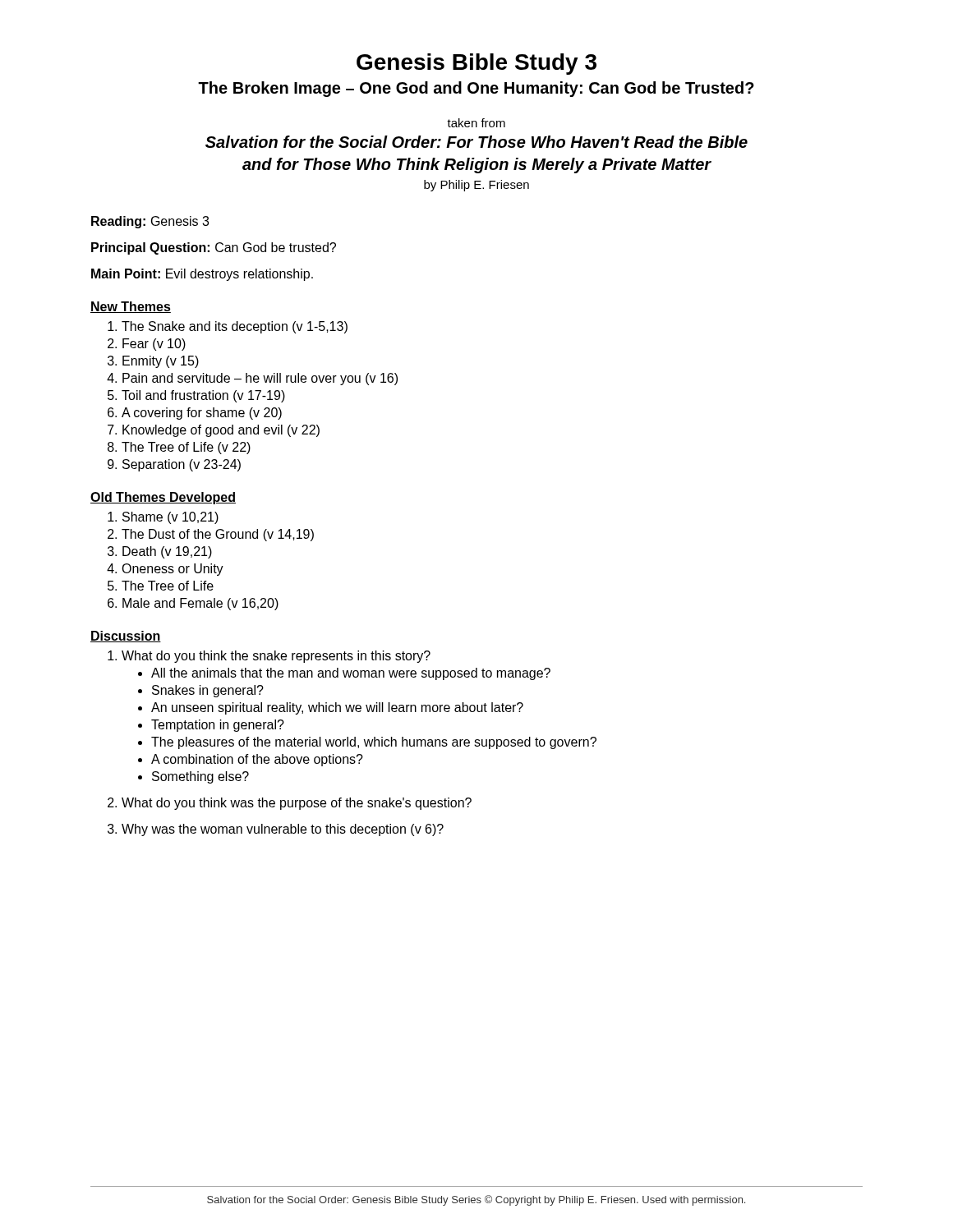Click on the list item containing "The Tree of Life (v 22)"
The width and height of the screenshot is (953, 1232).
point(186,447)
